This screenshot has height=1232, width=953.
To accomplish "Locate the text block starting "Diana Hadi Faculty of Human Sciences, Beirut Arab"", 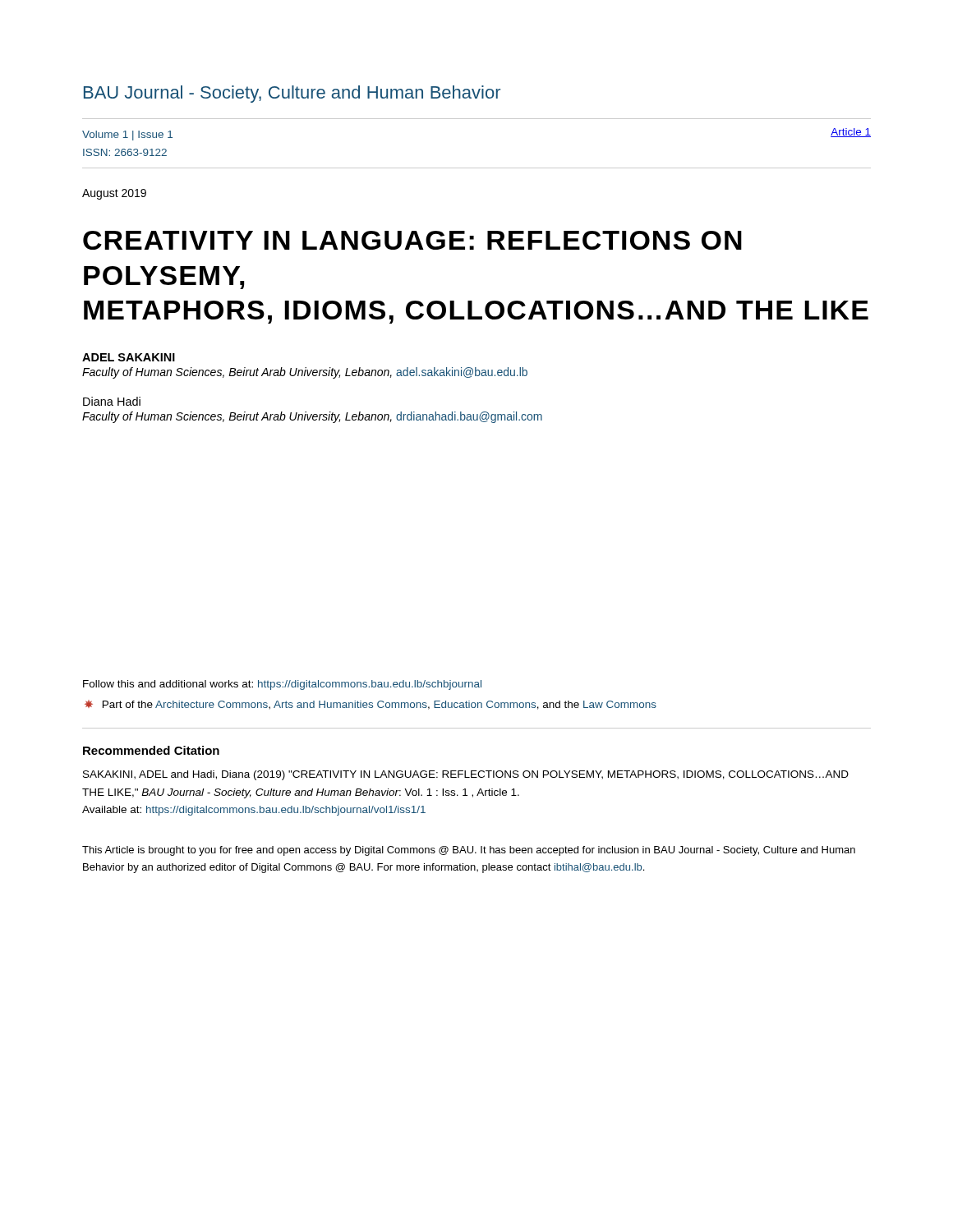I will pos(476,409).
